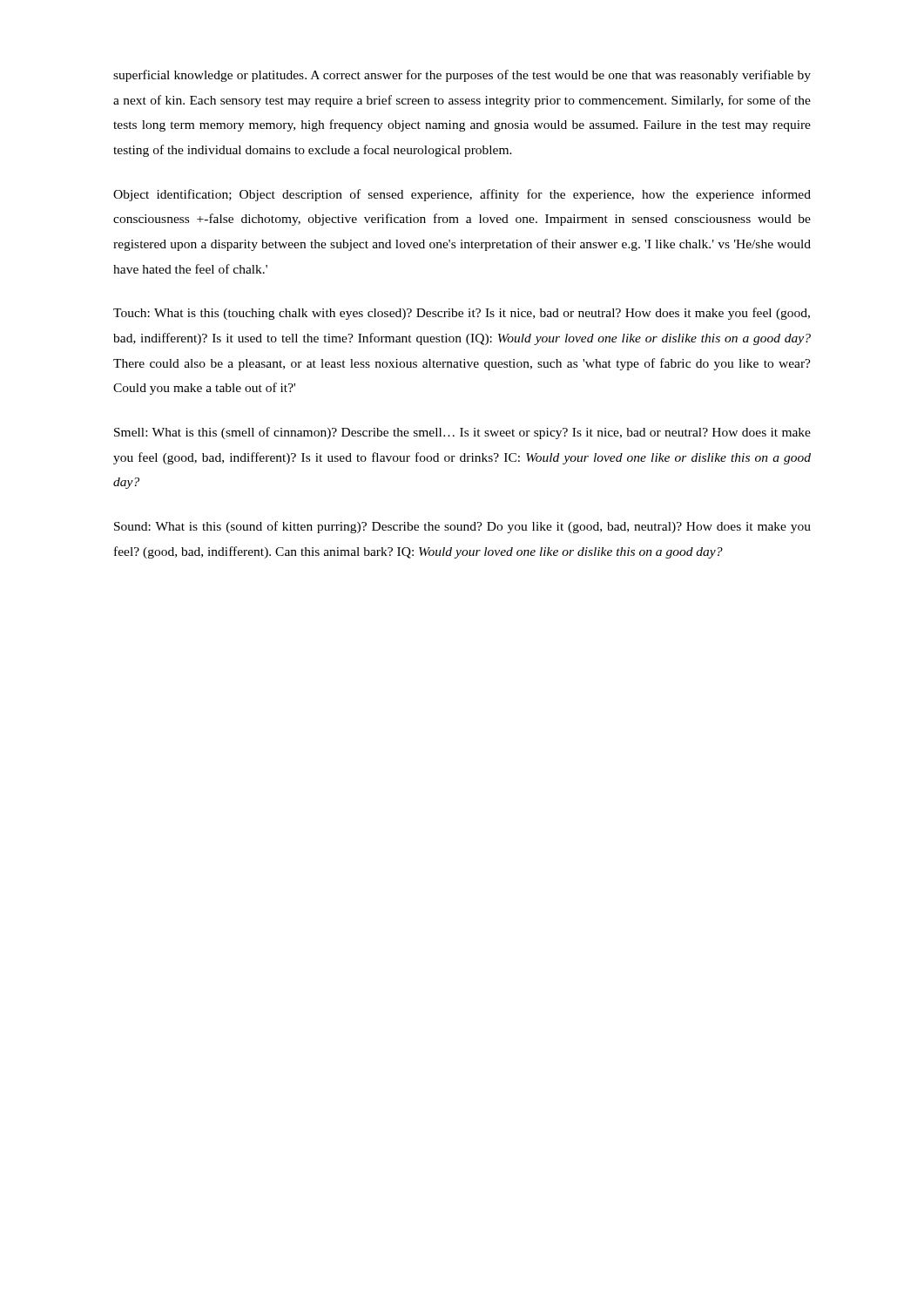Select the text block starting "Sound: What is this (sound of kitten"
This screenshot has height=1307, width=924.
462,538
